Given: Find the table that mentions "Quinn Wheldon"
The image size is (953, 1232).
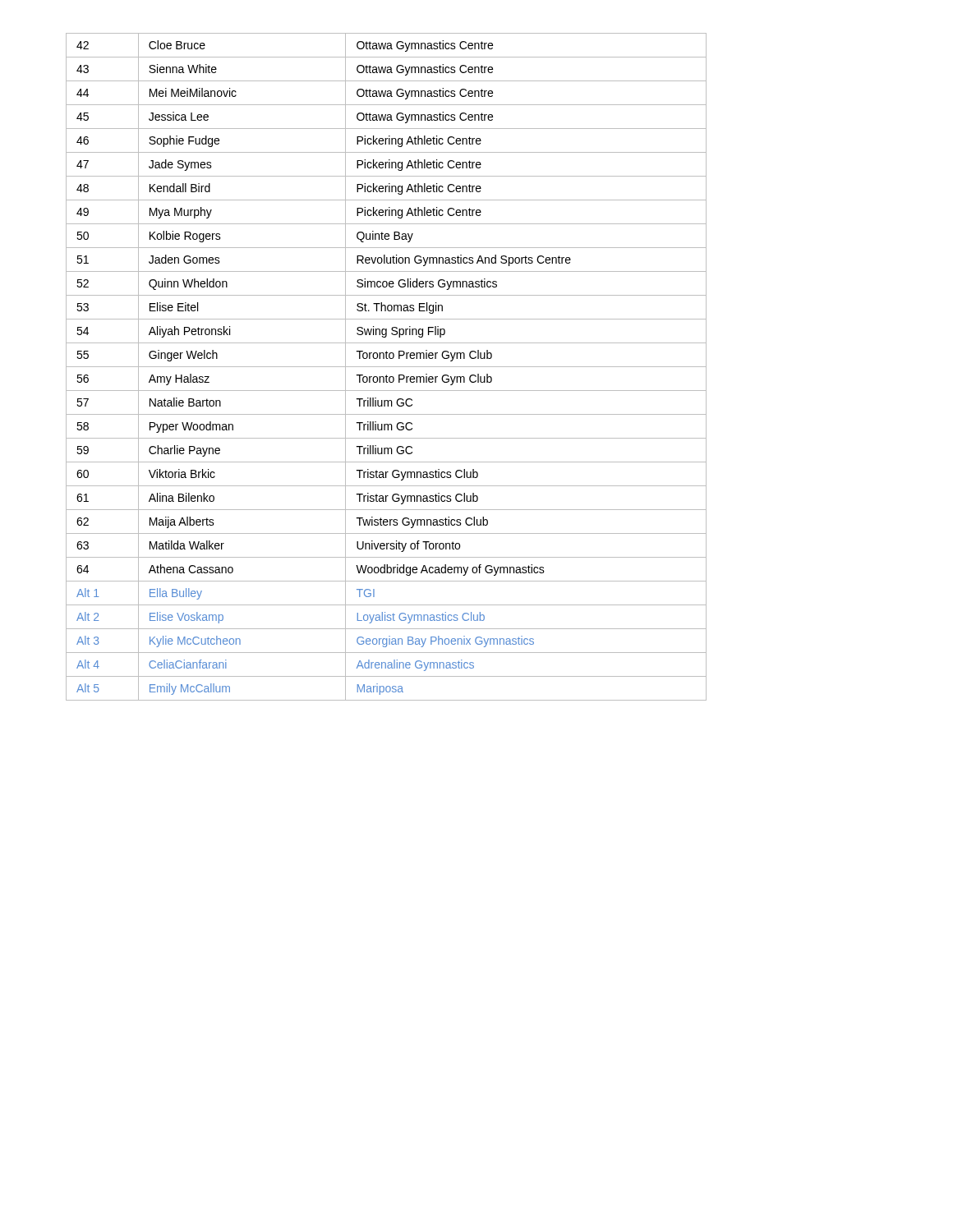Looking at the screenshot, I should (476, 367).
